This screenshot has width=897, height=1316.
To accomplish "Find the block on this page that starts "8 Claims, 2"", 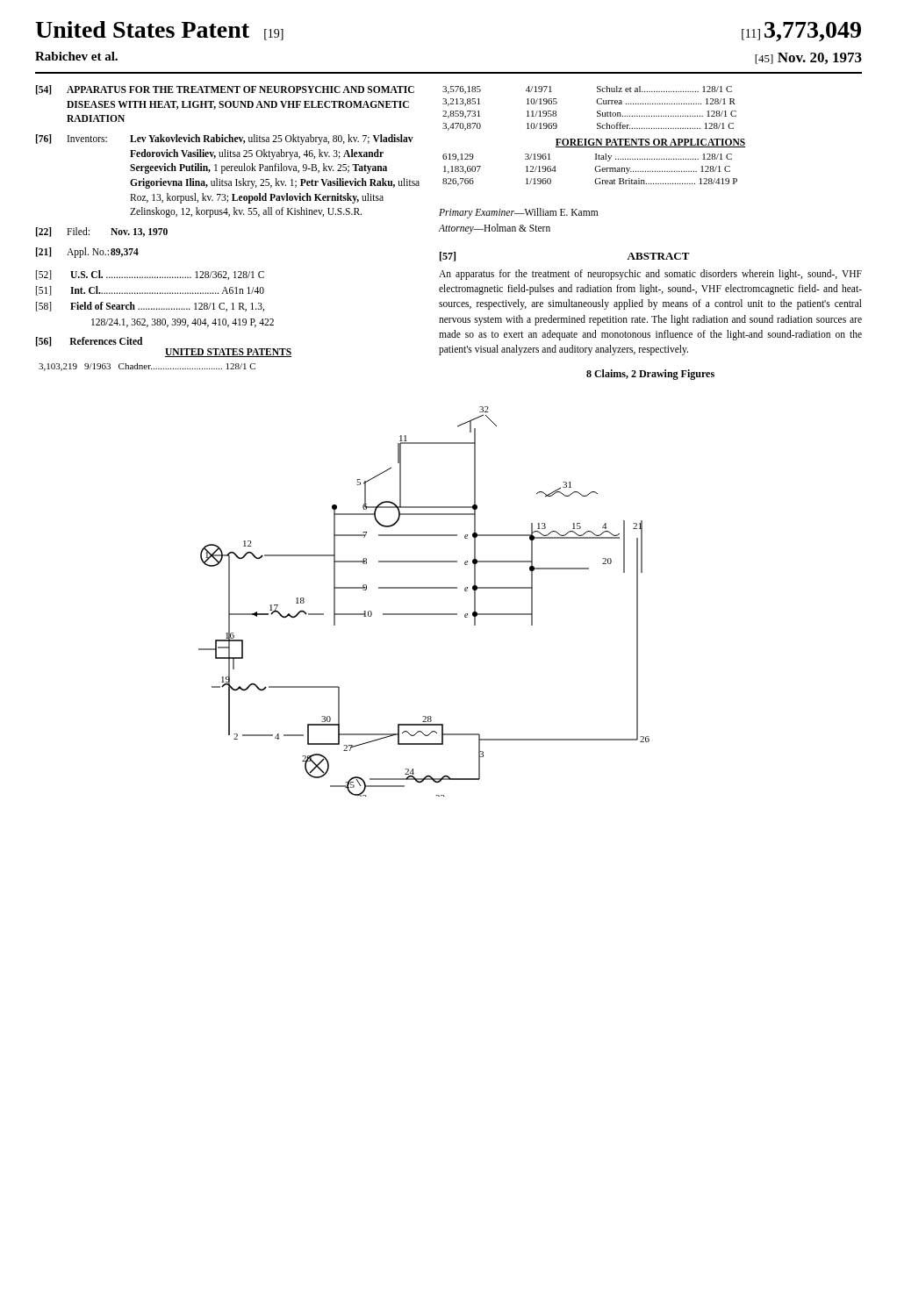I will (650, 374).
